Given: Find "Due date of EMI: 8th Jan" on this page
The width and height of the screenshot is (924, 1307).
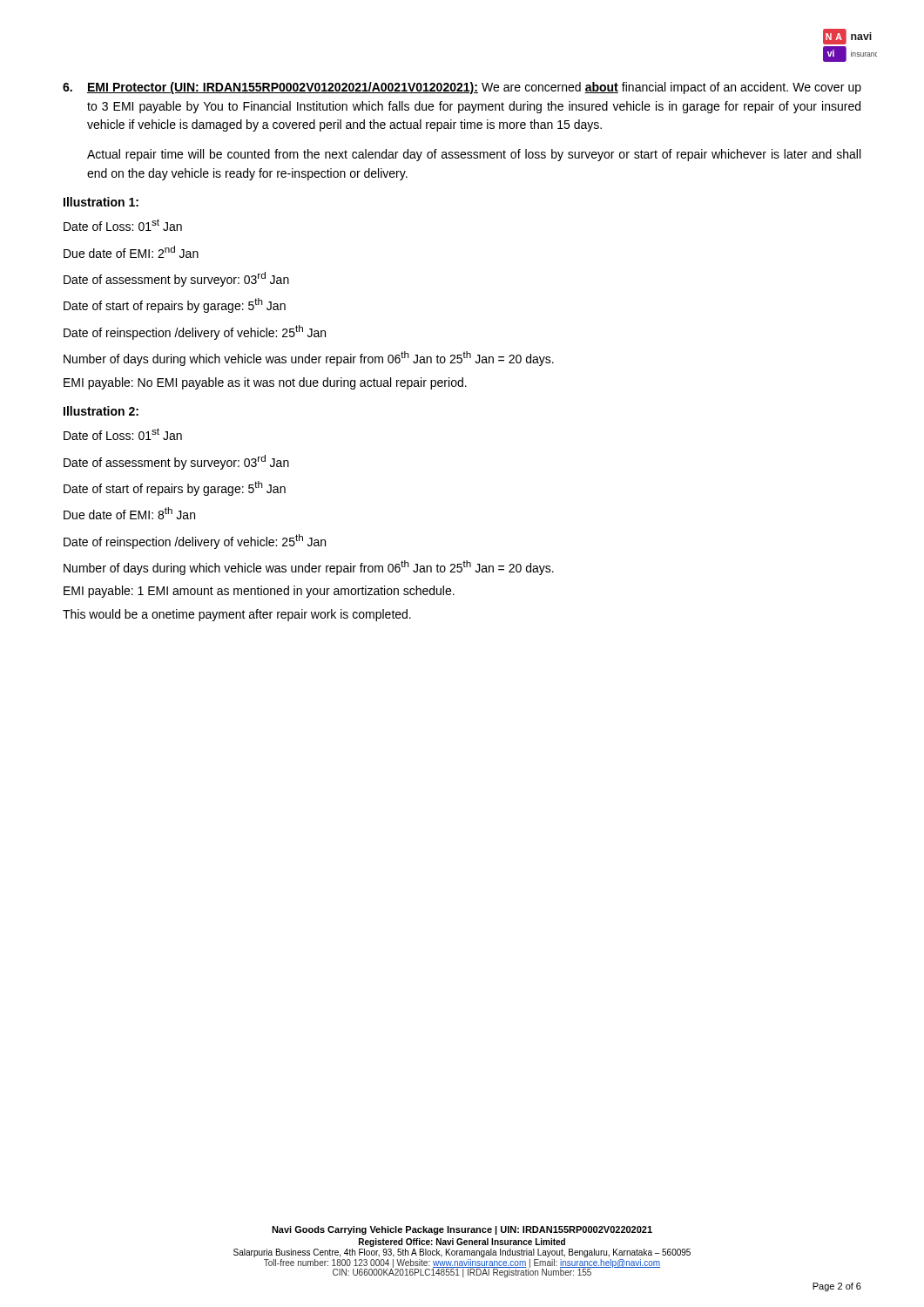Looking at the screenshot, I should pos(129,513).
